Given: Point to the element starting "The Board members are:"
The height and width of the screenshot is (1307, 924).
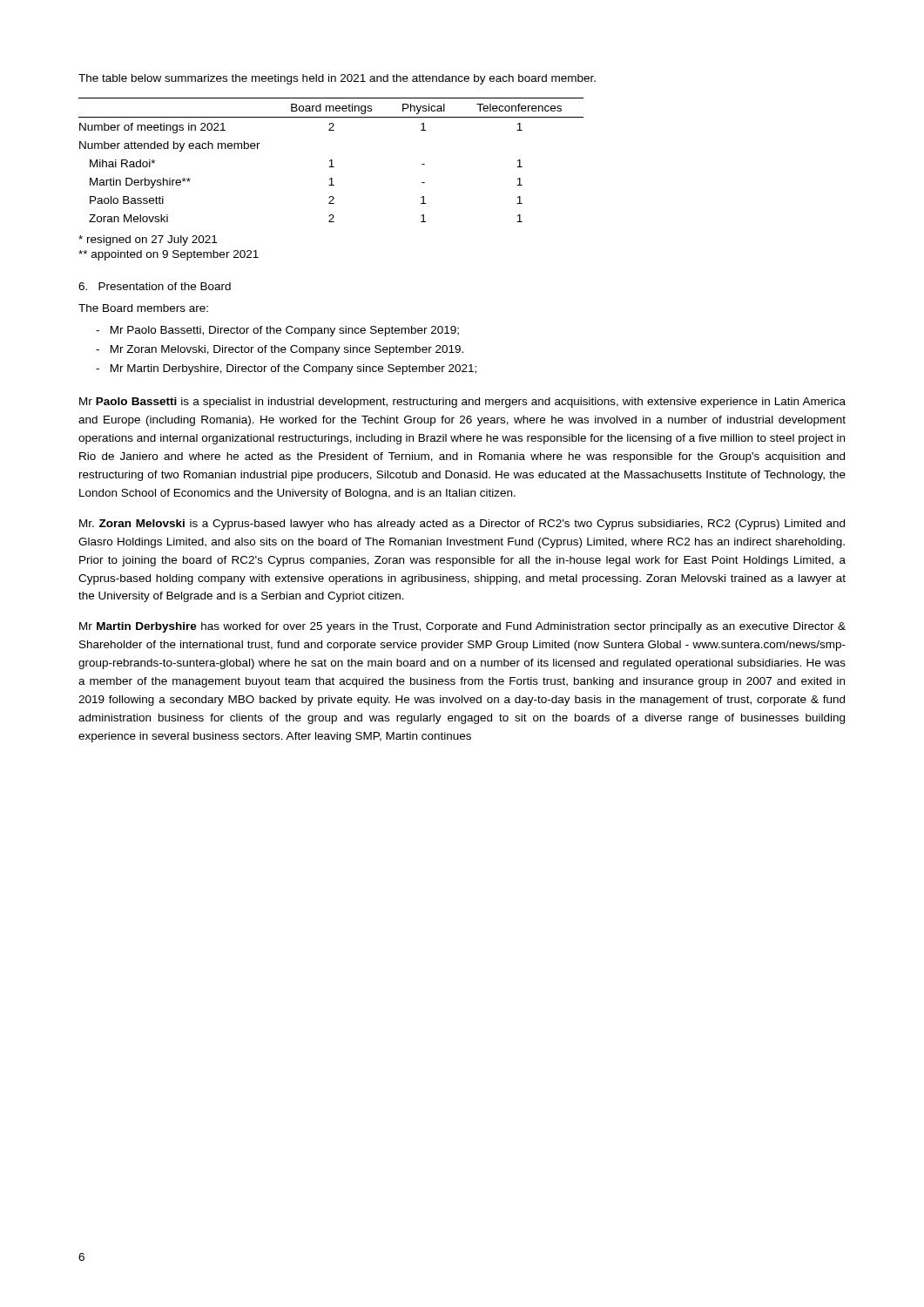Looking at the screenshot, I should [x=144, y=308].
